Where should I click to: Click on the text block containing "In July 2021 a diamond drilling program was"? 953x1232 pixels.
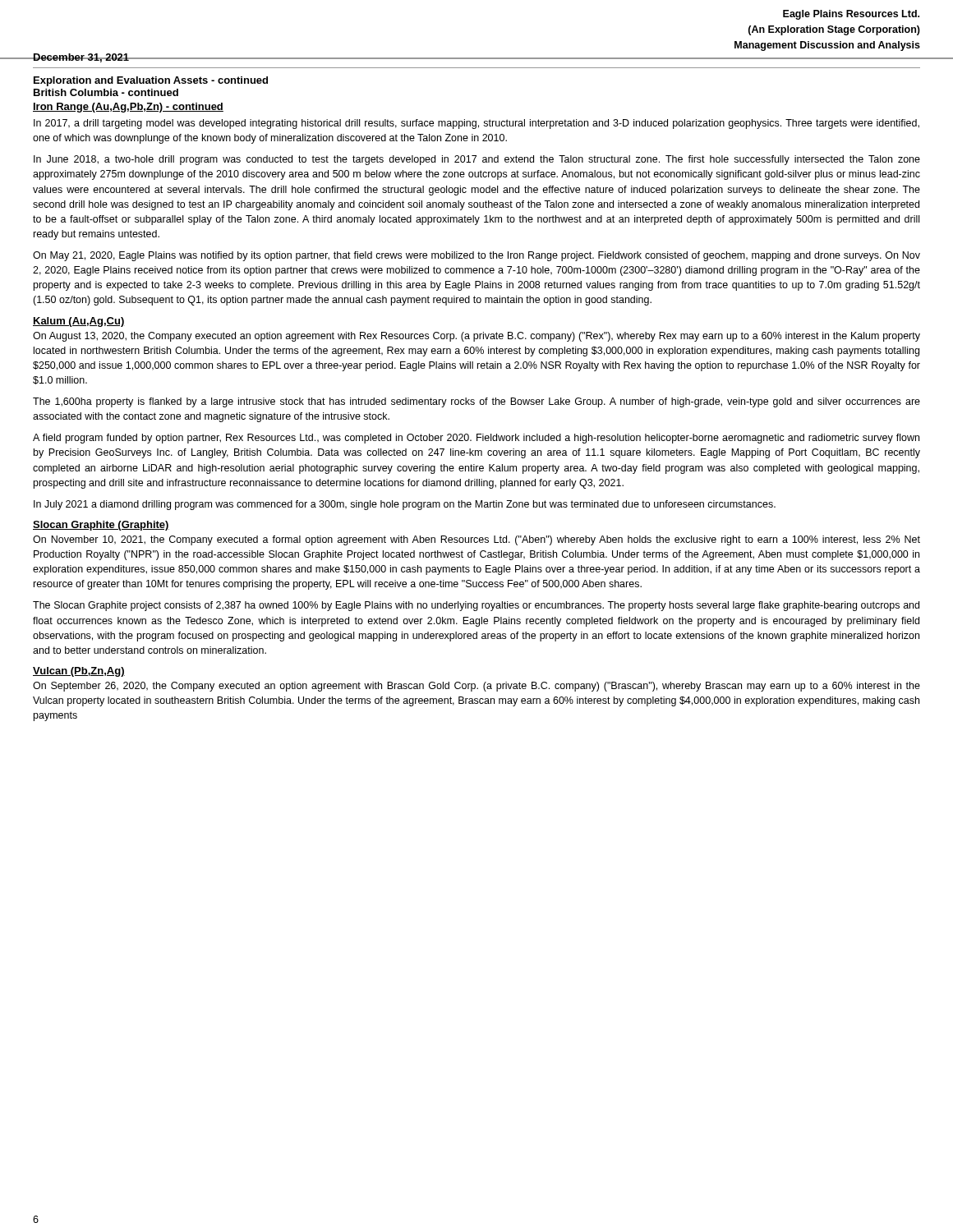[476, 504]
